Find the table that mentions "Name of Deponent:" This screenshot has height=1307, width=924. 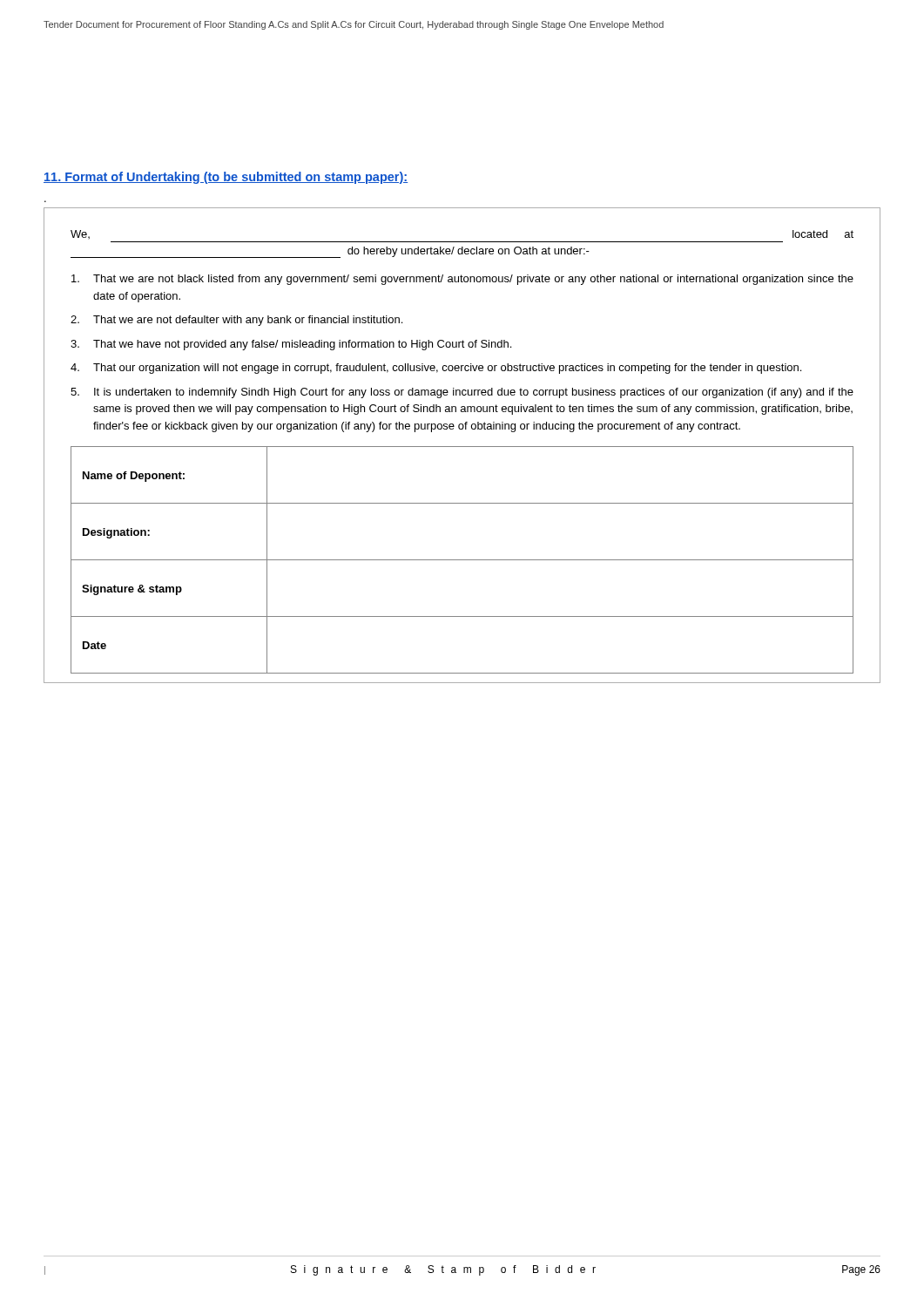tap(462, 560)
